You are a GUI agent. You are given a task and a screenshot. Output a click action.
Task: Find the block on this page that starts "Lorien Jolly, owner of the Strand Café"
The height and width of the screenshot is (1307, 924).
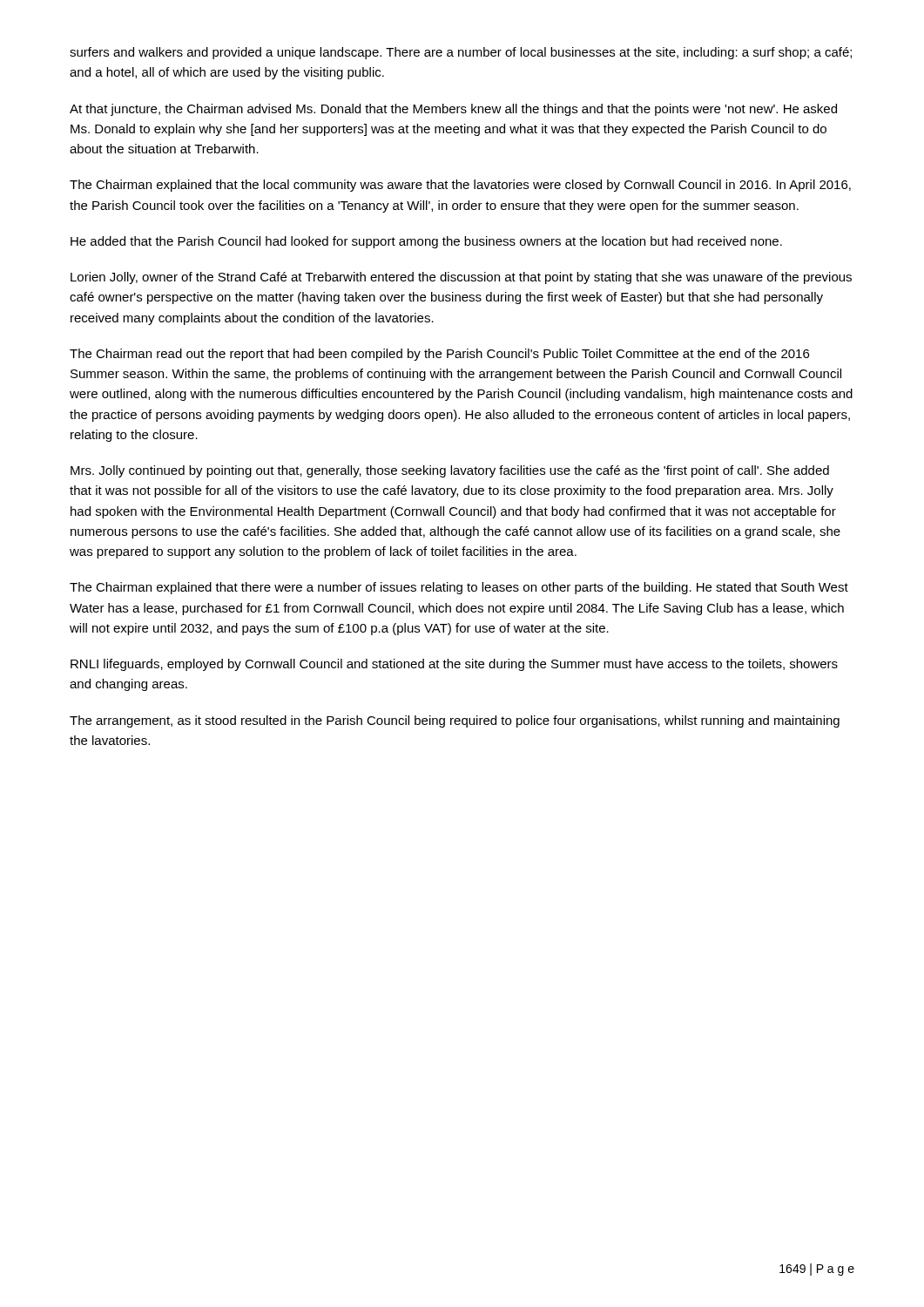click(461, 297)
